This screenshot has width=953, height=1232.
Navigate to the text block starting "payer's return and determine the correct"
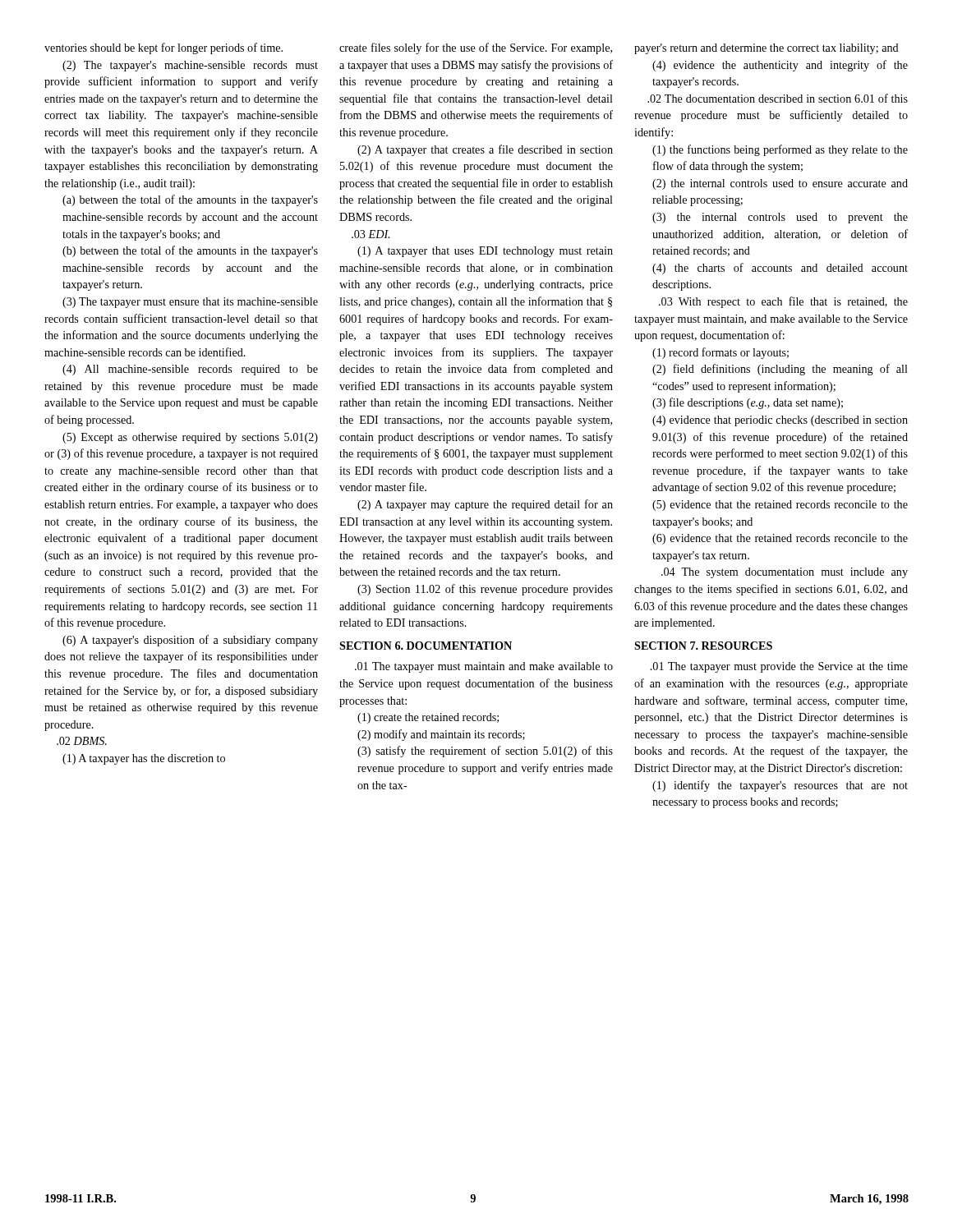(x=771, y=425)
